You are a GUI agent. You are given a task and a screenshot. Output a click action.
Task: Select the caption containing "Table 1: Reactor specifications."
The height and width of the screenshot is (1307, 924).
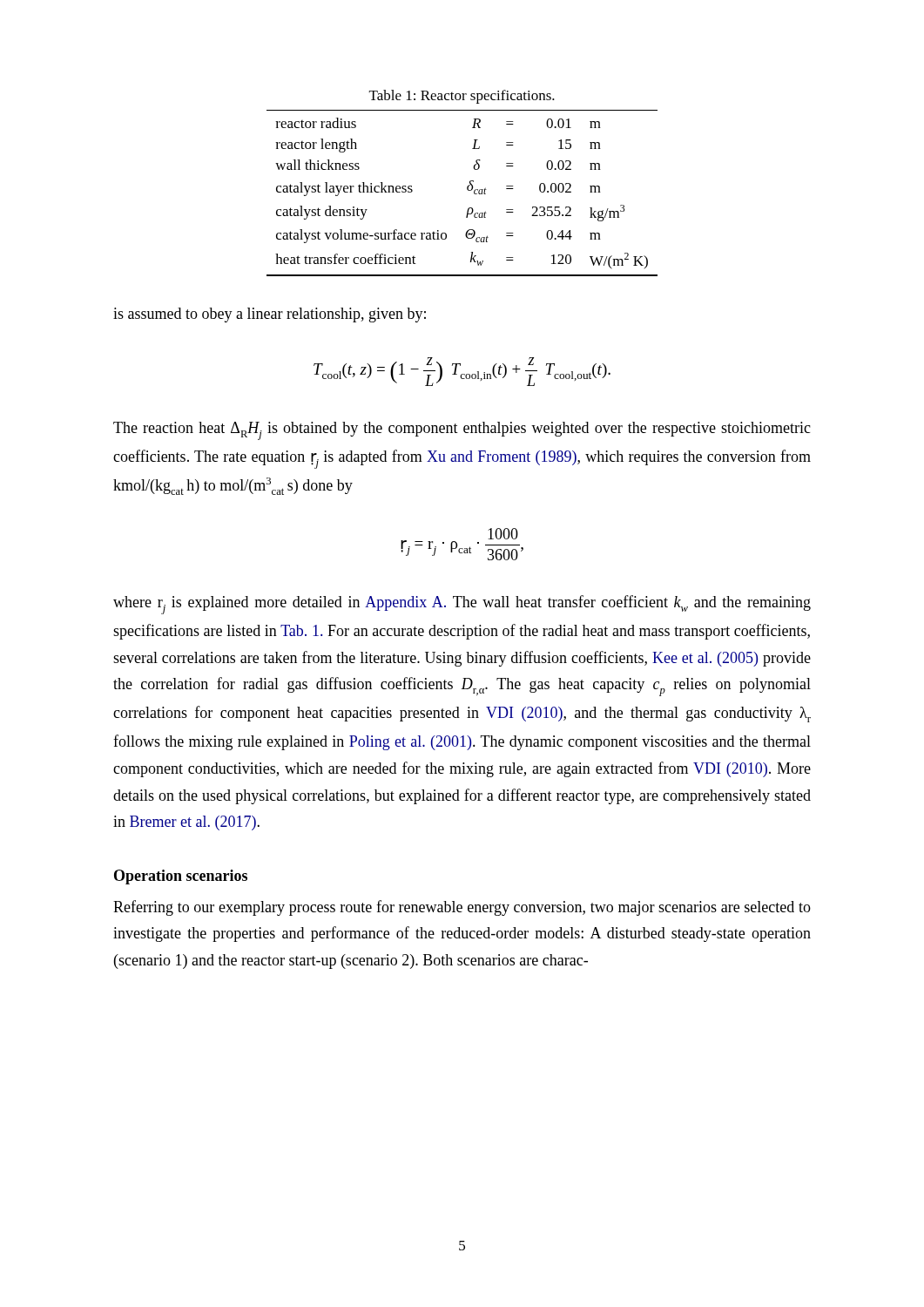(x=462, y=95)
